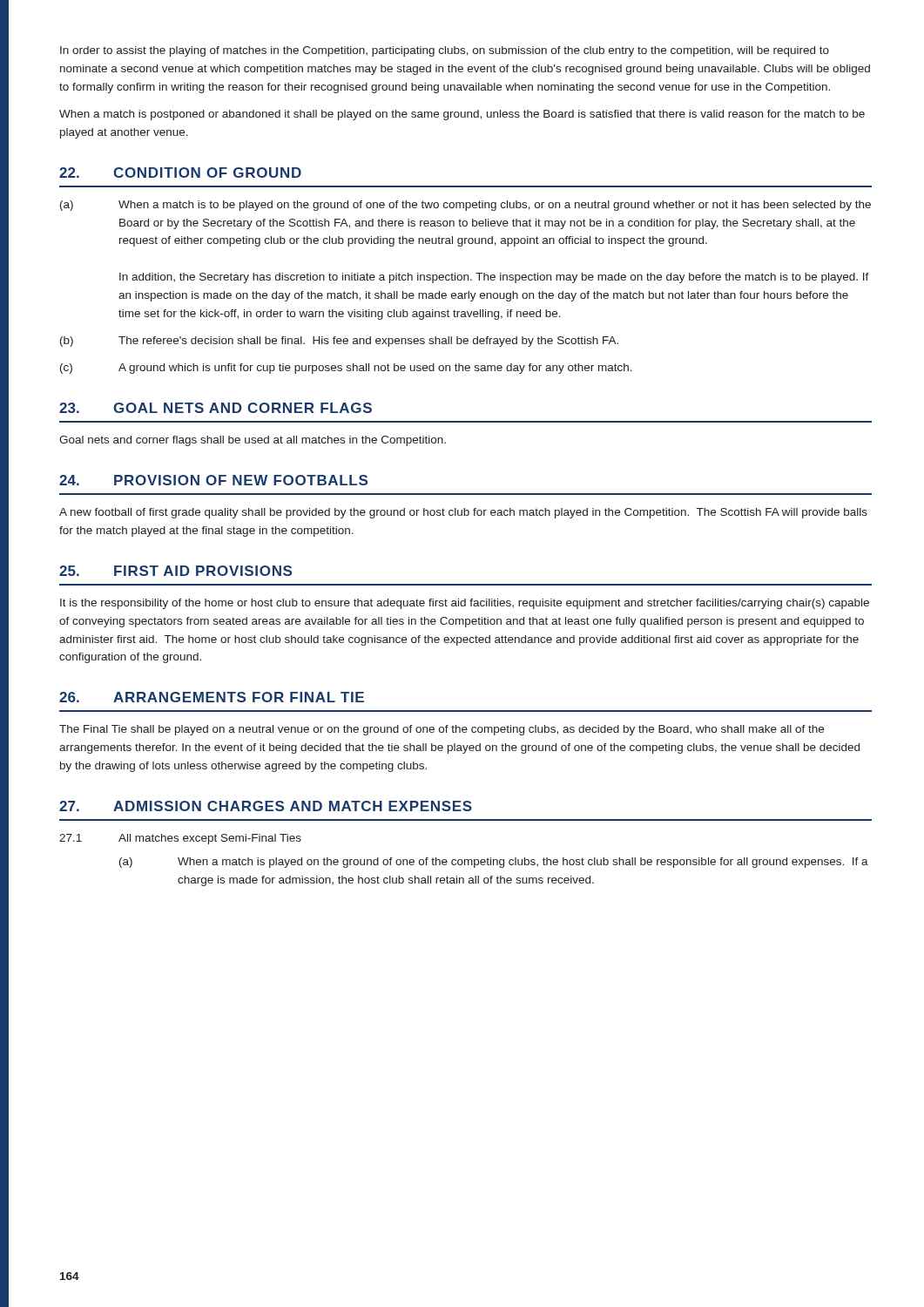Find "27. ADMISSION CHARGES AND MATCH EXPENSES" on this page
Screen dimensions: 1307x924
[x=266, y=807]
